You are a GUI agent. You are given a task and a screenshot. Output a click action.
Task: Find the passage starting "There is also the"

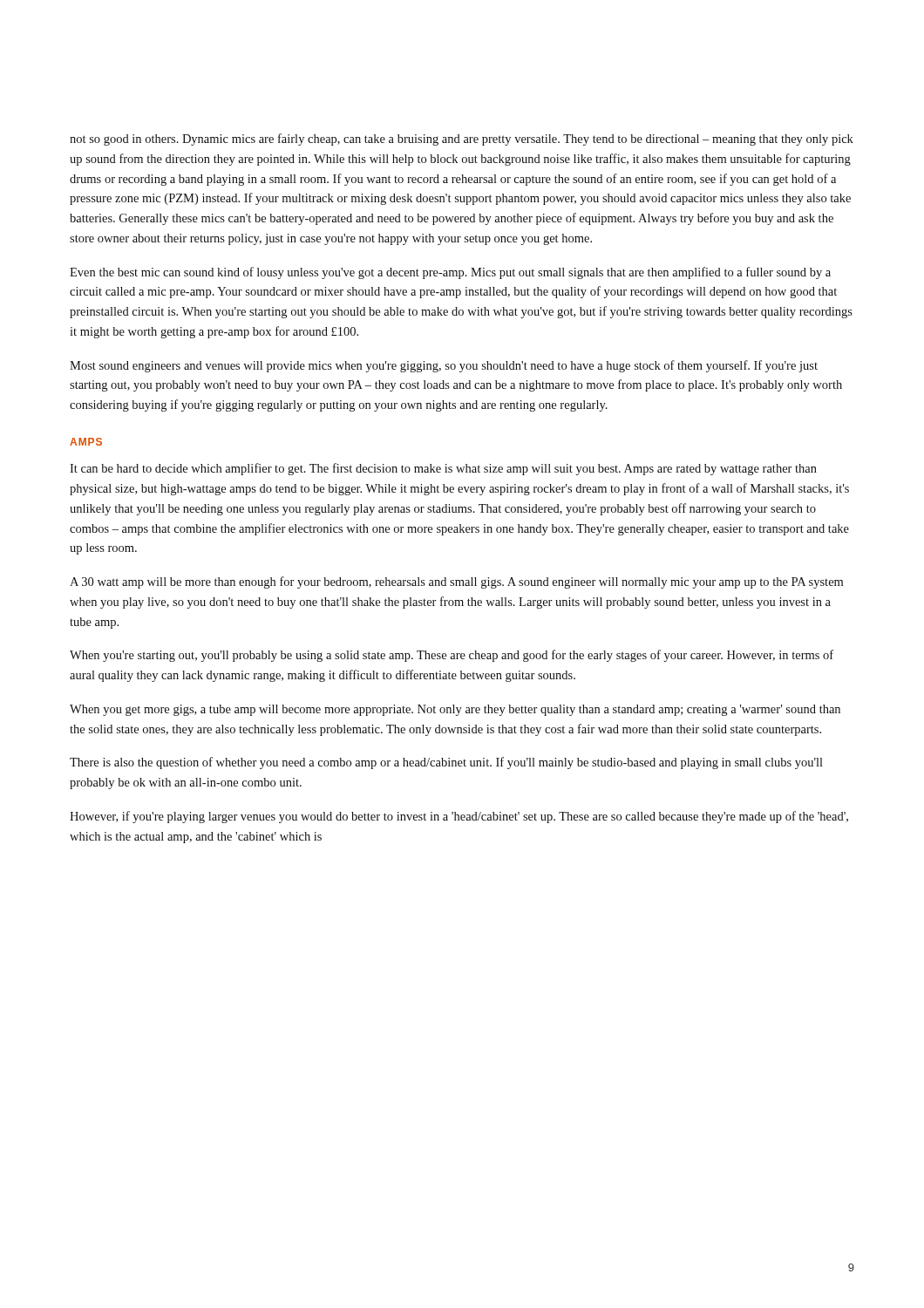[446, 772]
